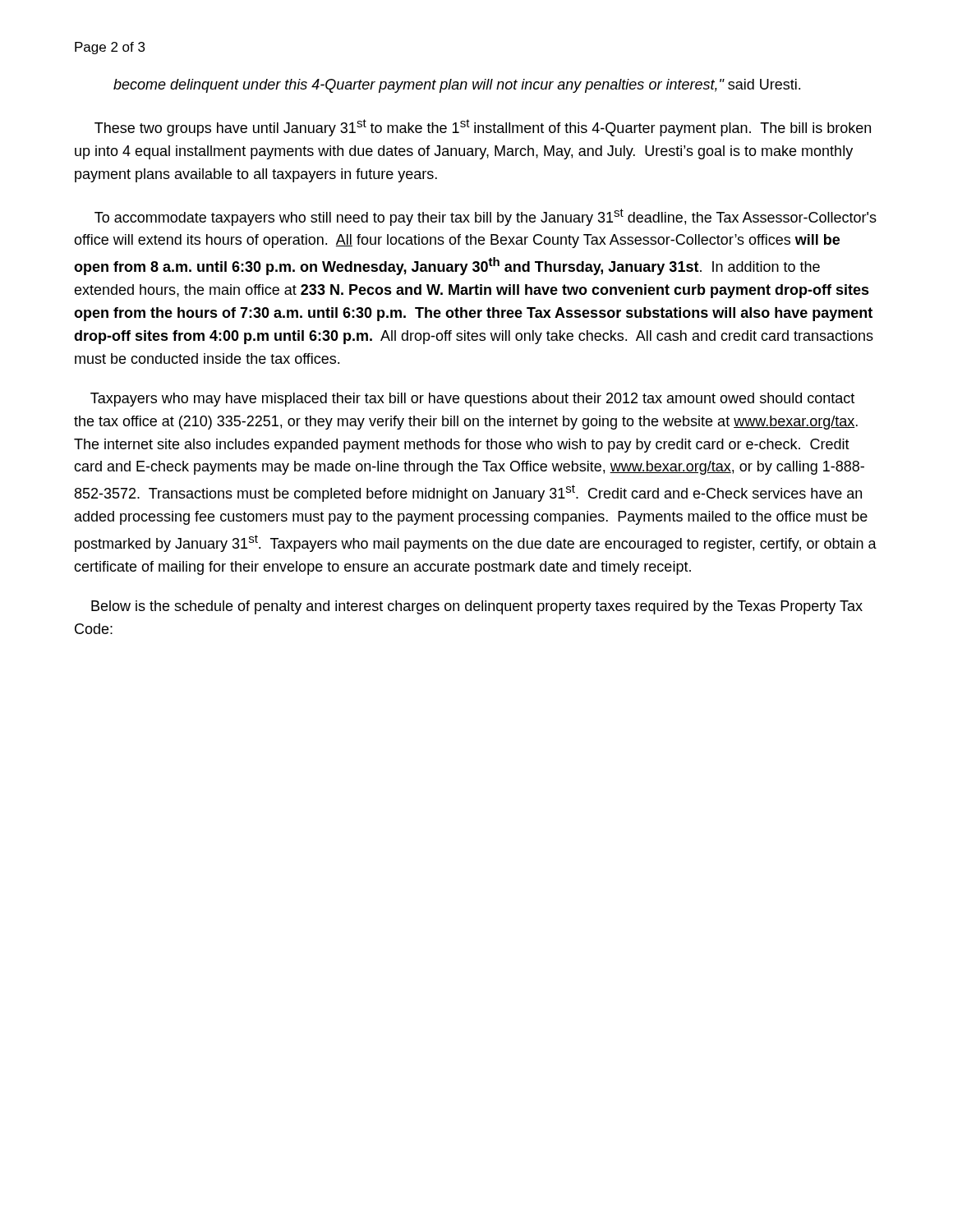Find the text block containing "become delinquent under this 4-Quarter payment"
The width and height of the screenshot is (953, 1232).
(496, 85)
